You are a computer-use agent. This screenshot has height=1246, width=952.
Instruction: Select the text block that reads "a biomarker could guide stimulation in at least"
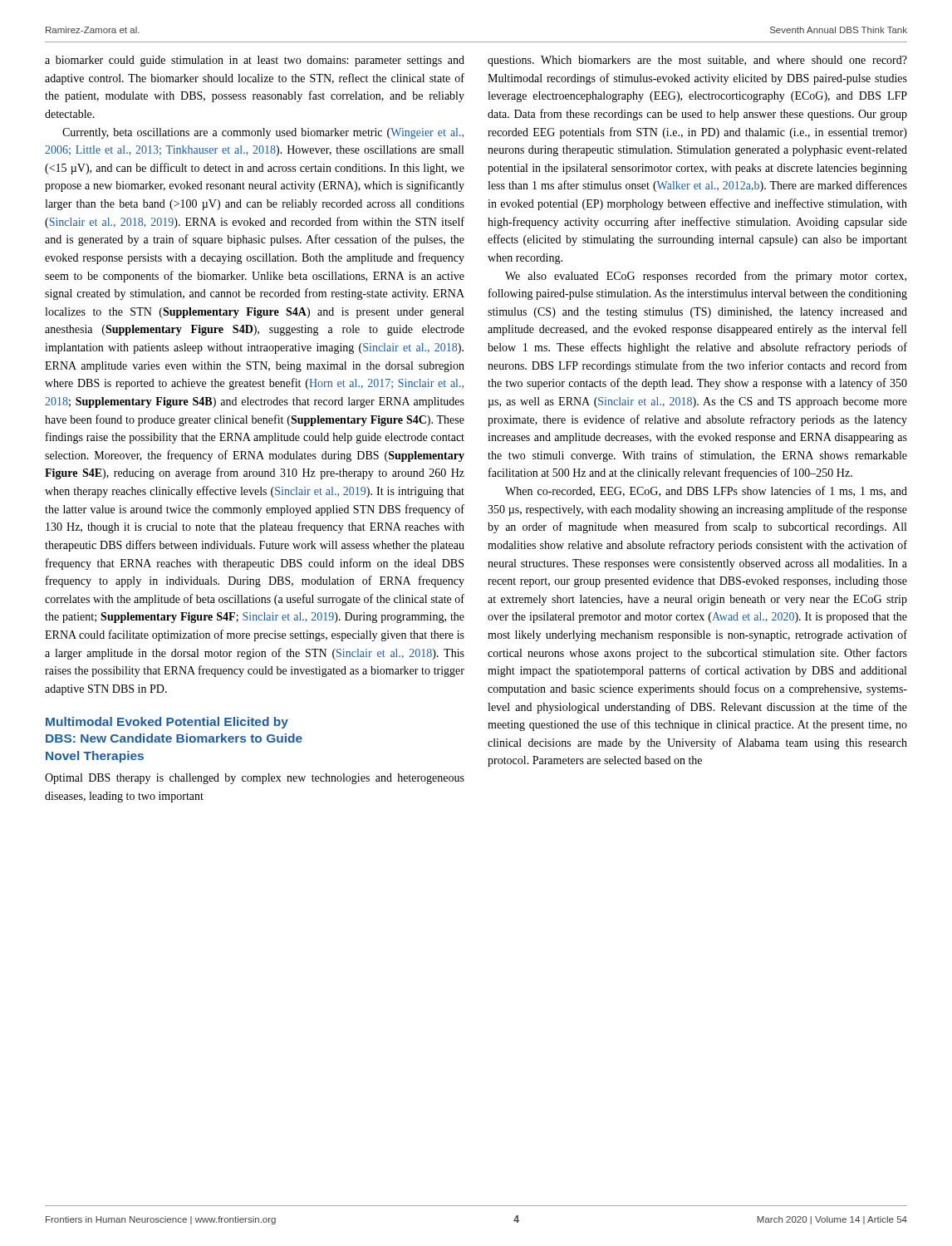255,428
